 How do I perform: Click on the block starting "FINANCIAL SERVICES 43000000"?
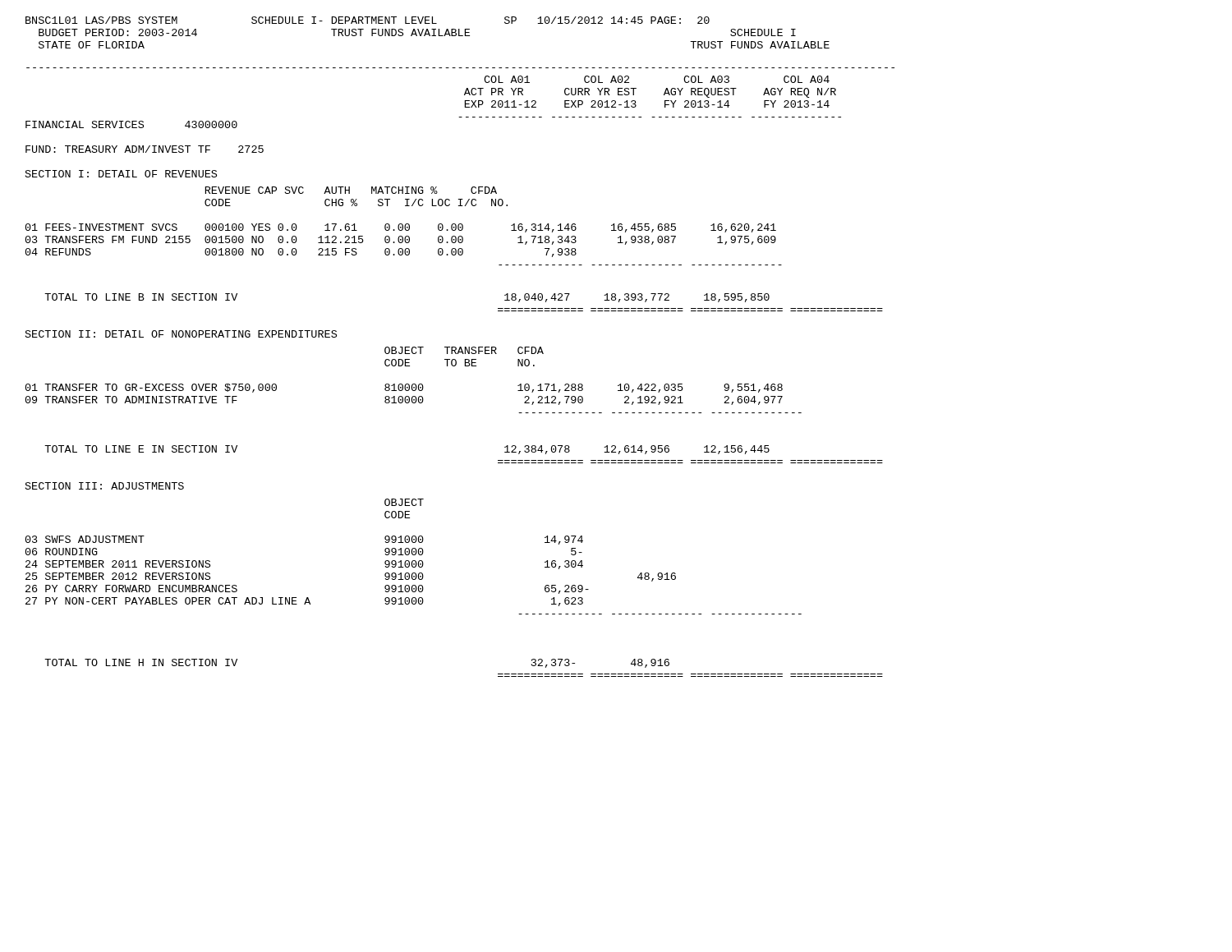point(131,125)
